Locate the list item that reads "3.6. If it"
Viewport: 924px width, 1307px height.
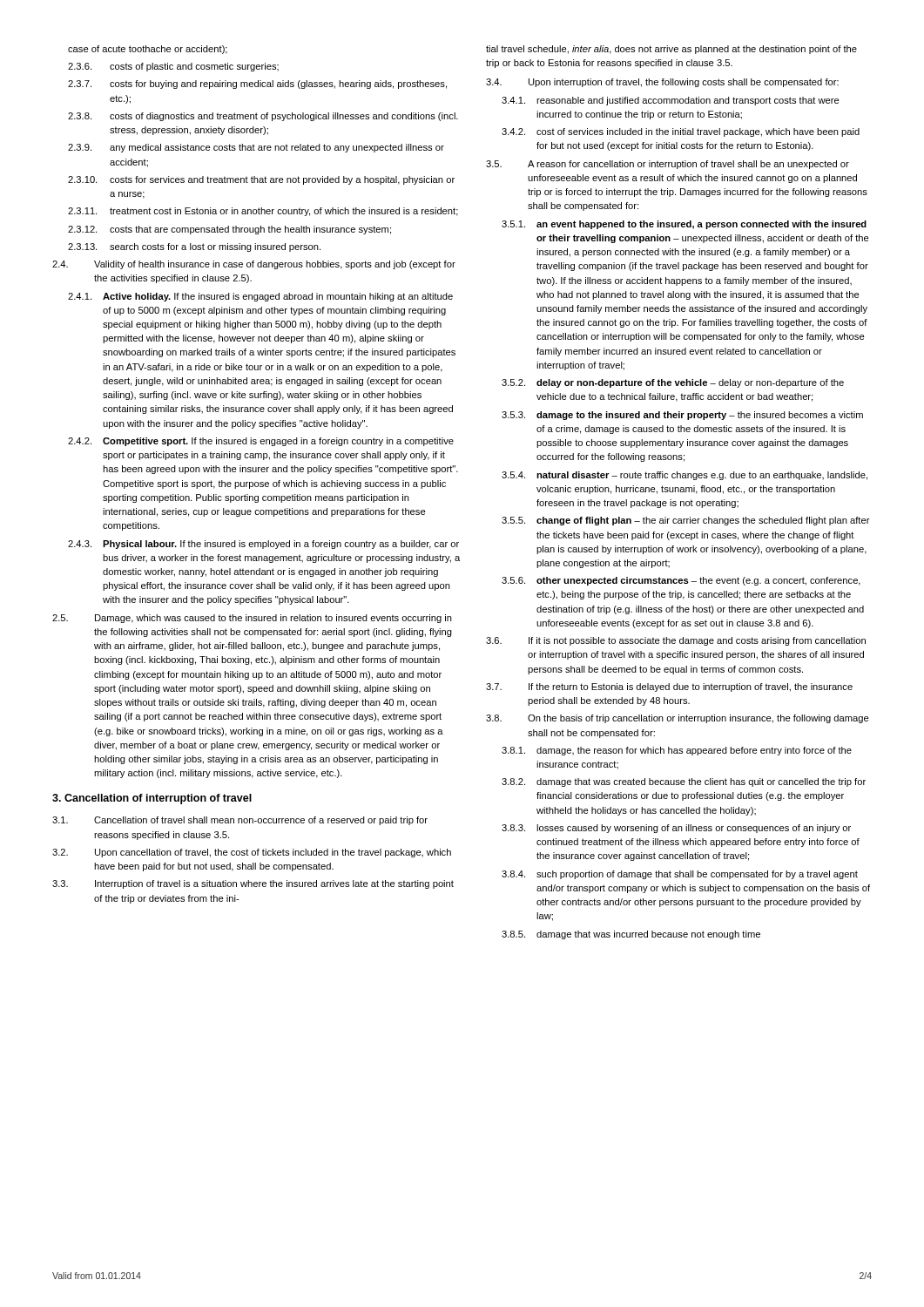click(679, 655)
